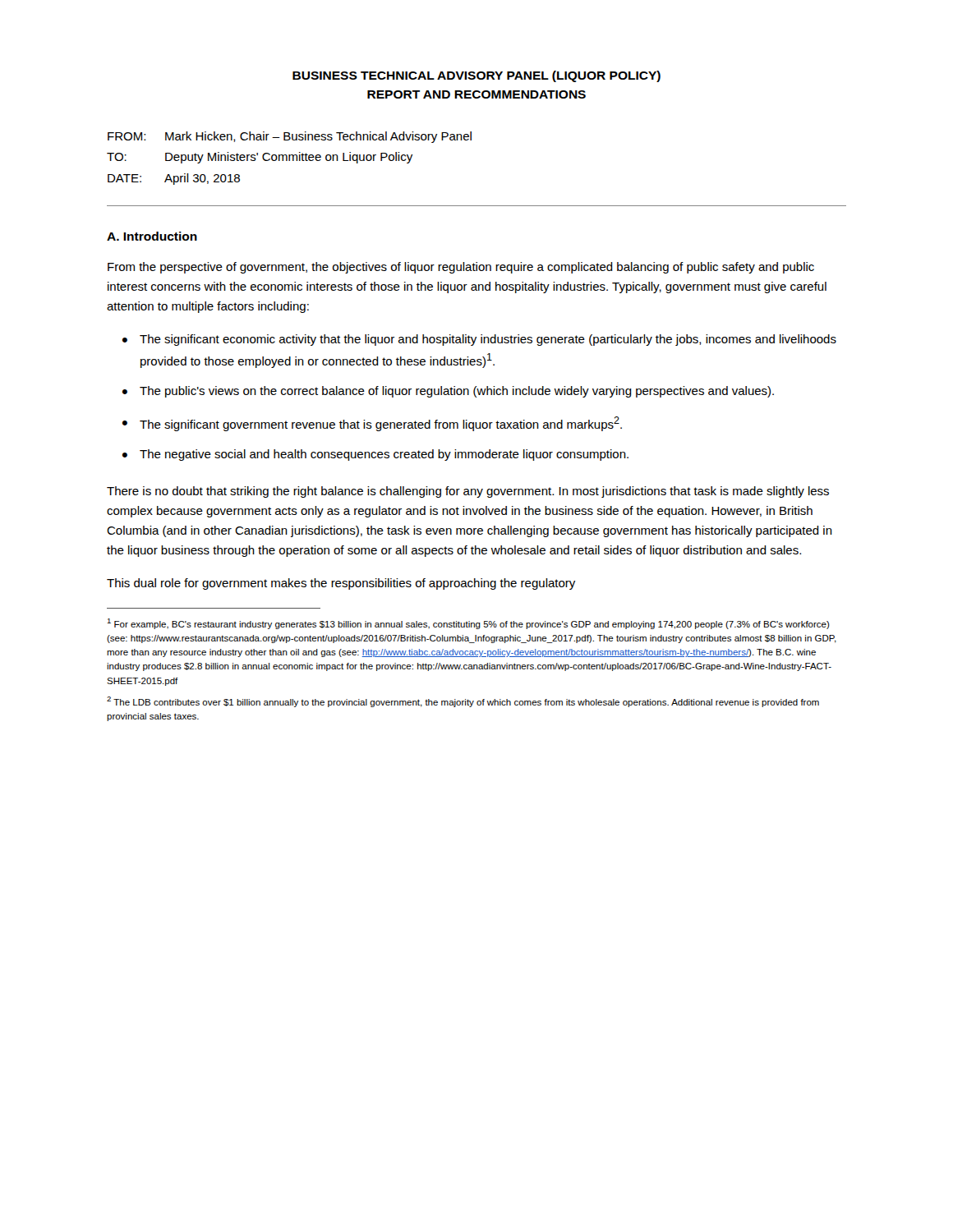Screen dimensions: 1232x953
Task: Locate the block starting "• The significant government revenue that"
Action: (372, 424)
